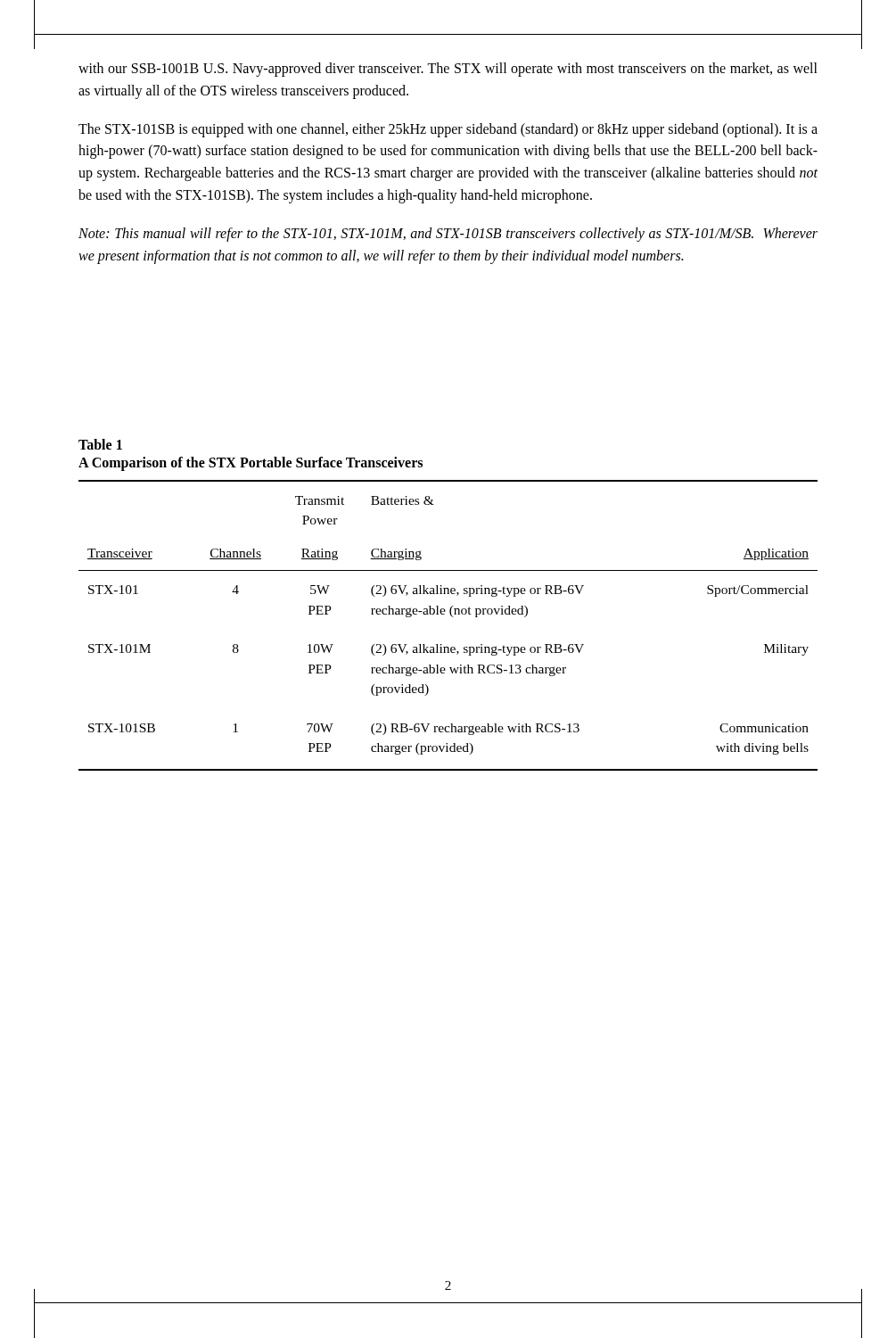Find "Table 1" on this page
This screenshot has width=896, height=1338.
point(101,445)
